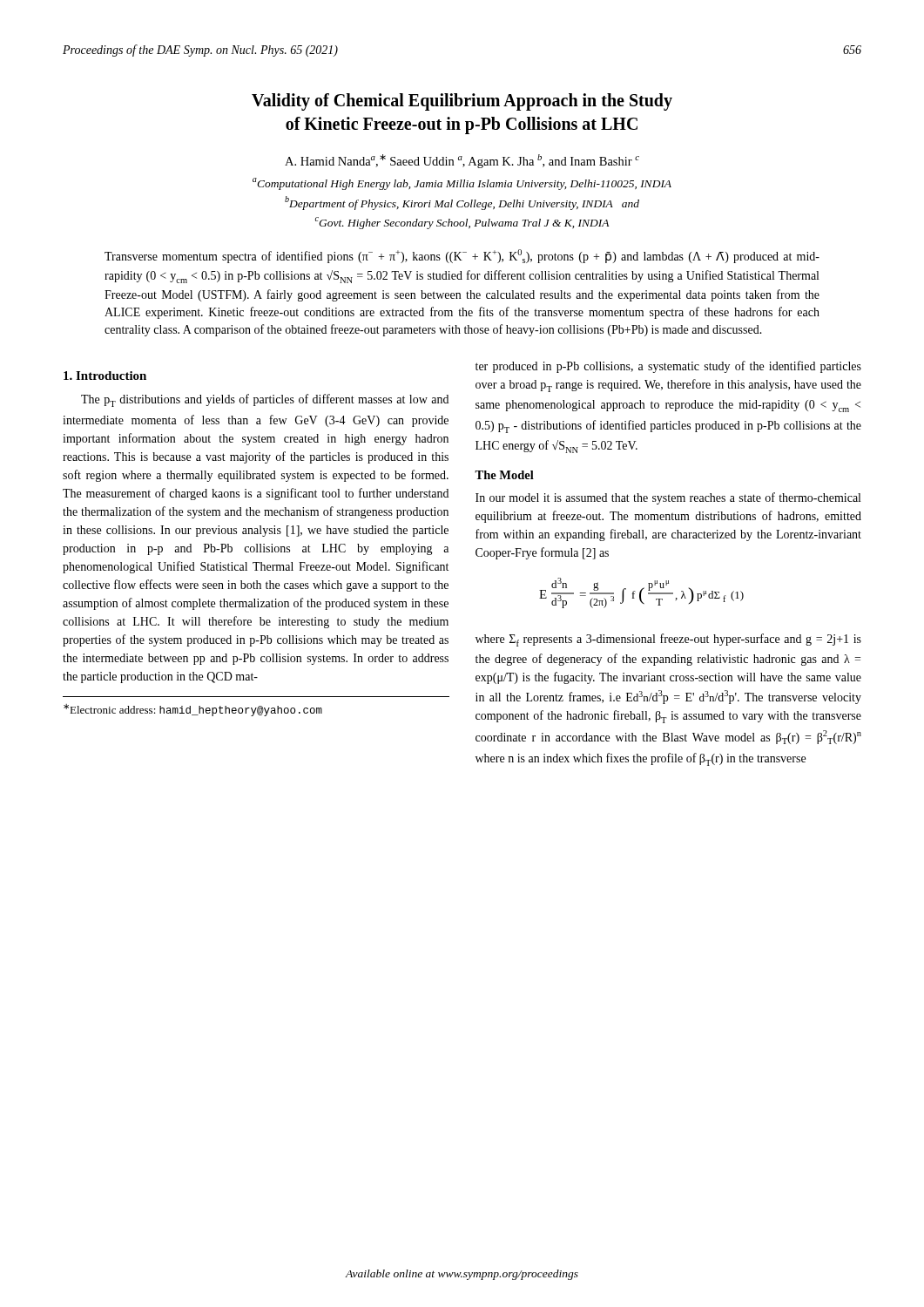The width and height of the screenshot is (924, 1307).
Task: Locate the text "The Model"
Action: click(504, 475)
